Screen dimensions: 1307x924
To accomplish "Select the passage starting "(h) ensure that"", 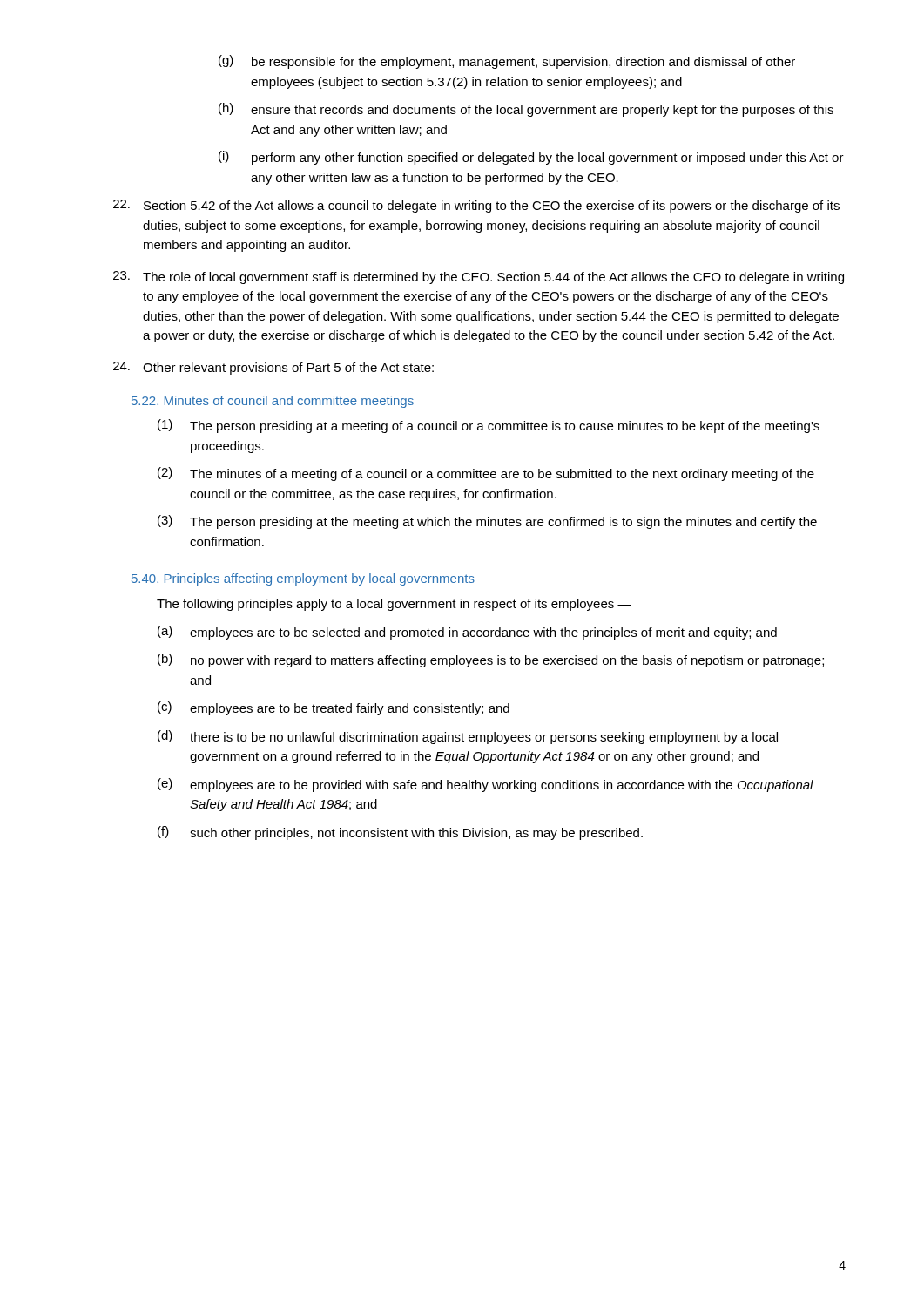I will [x=532, y=120].
